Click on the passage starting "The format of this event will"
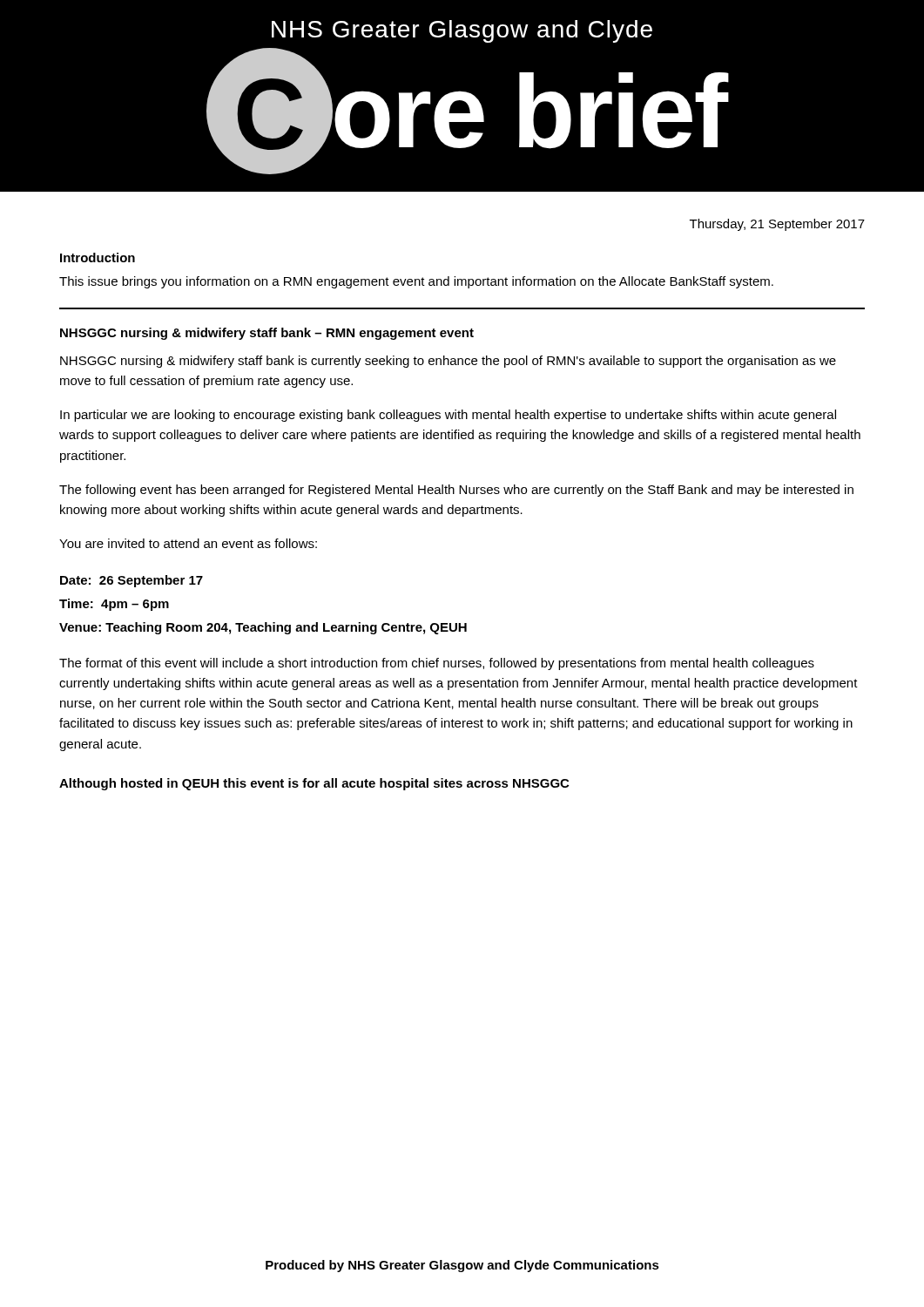This screenshot has height=1307, width=924. pyautogui.click(x=458, y=703)
